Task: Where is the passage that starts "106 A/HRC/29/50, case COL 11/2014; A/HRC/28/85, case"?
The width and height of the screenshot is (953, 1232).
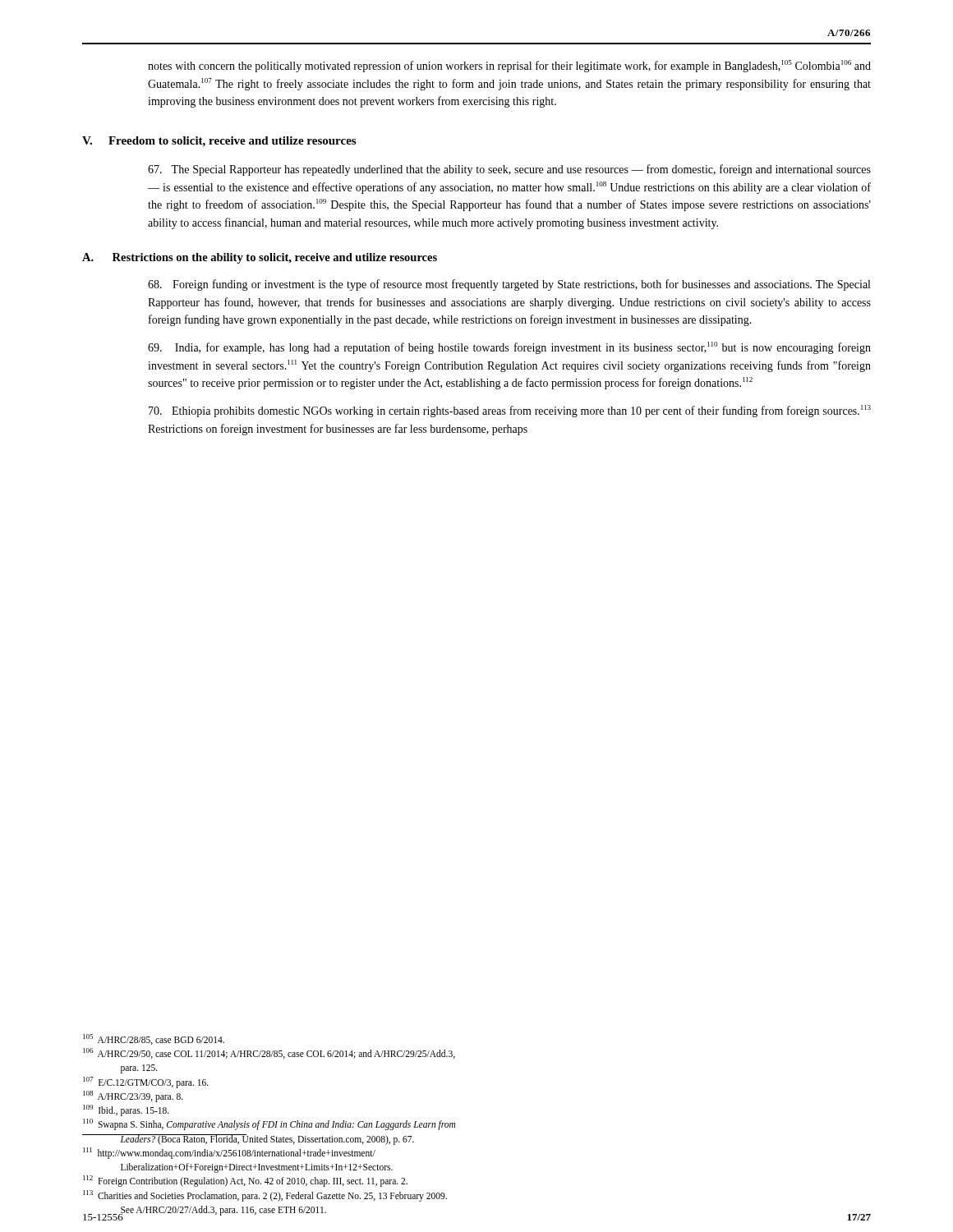Action: pos(269,1060)
